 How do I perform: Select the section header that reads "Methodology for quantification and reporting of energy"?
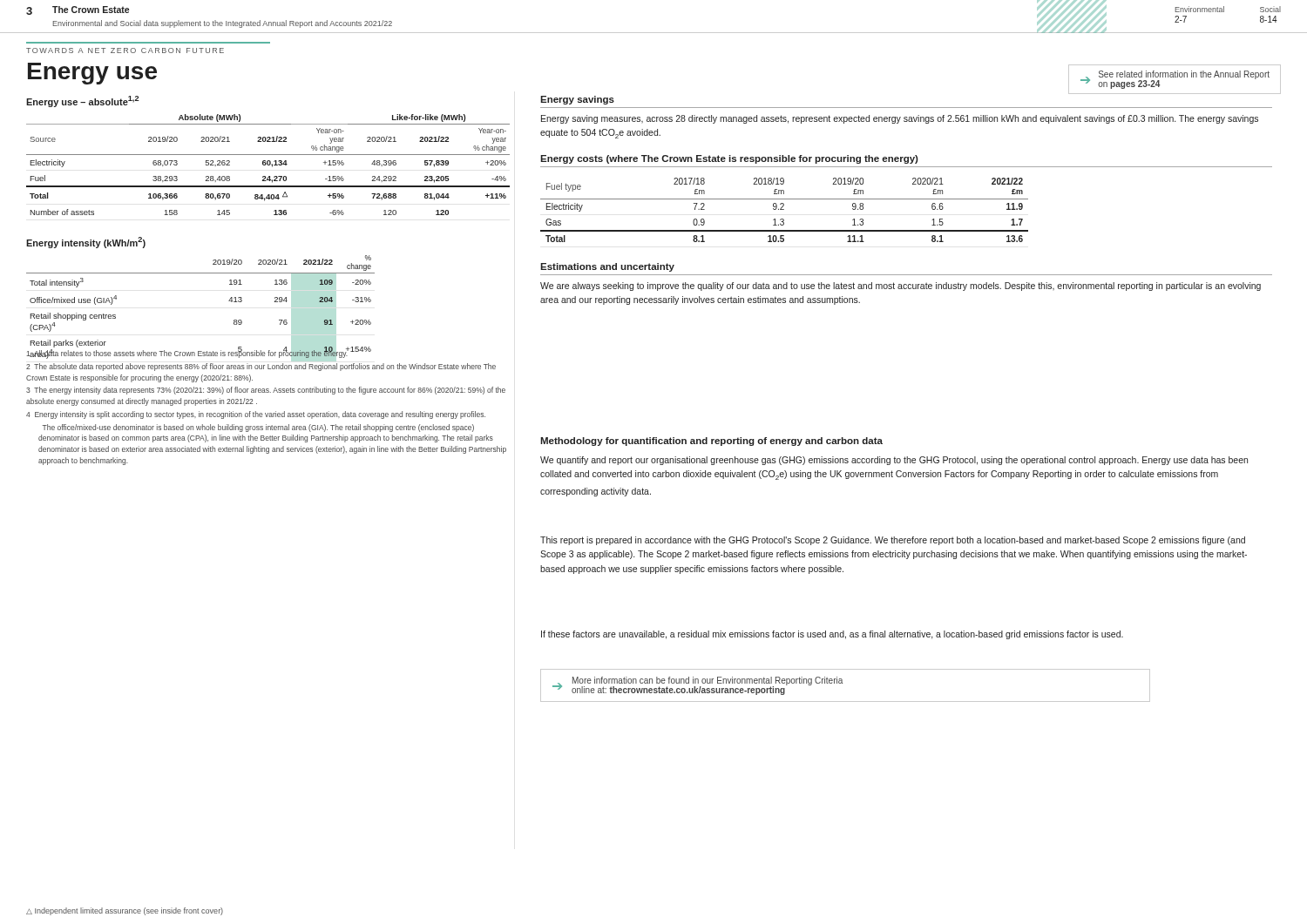(711, 441)
